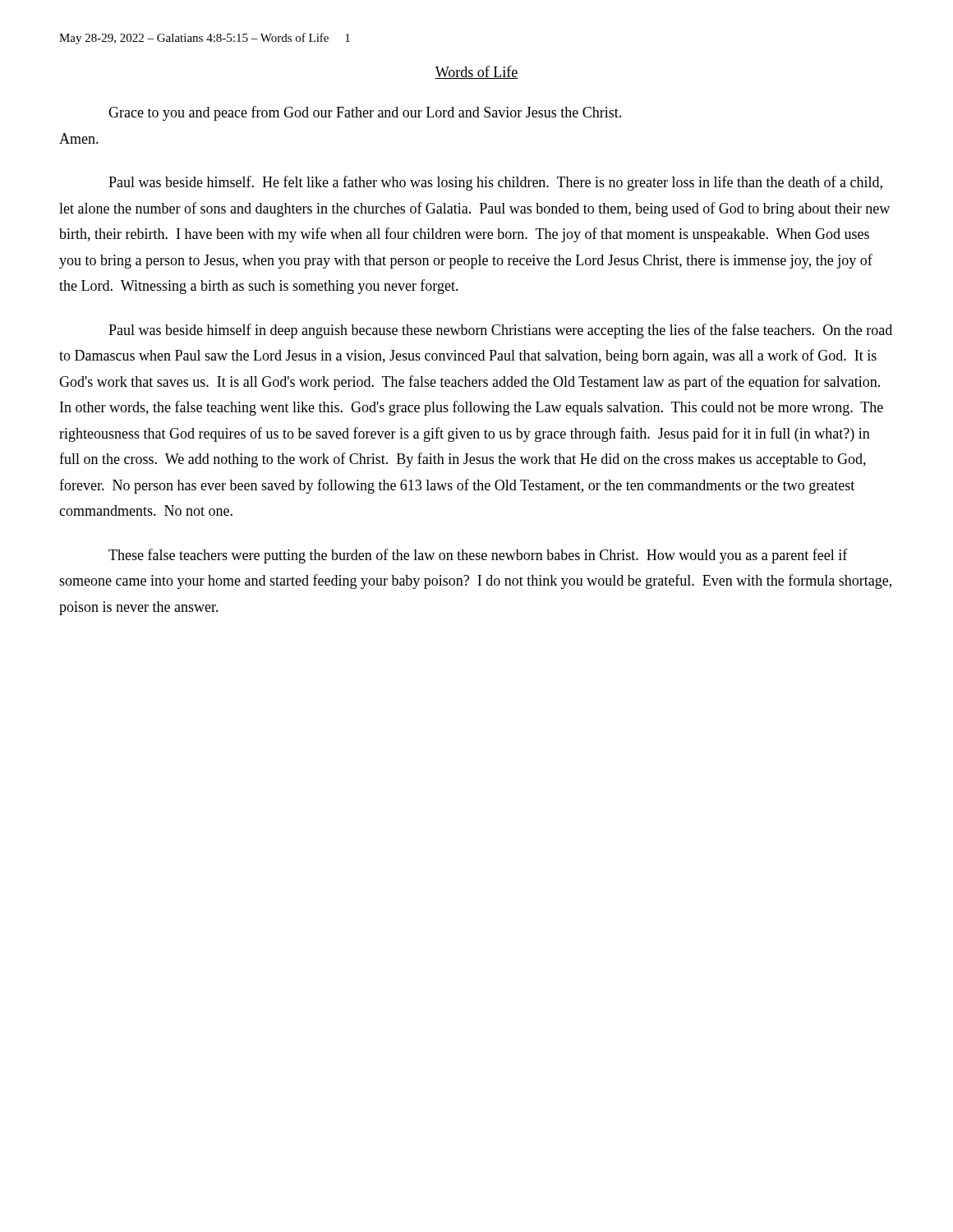Viewport: 953px width, 1232px height.
Task: Locate the block of text that opens with "Paul was beside himself. He felt"
Action: [475, 234]
